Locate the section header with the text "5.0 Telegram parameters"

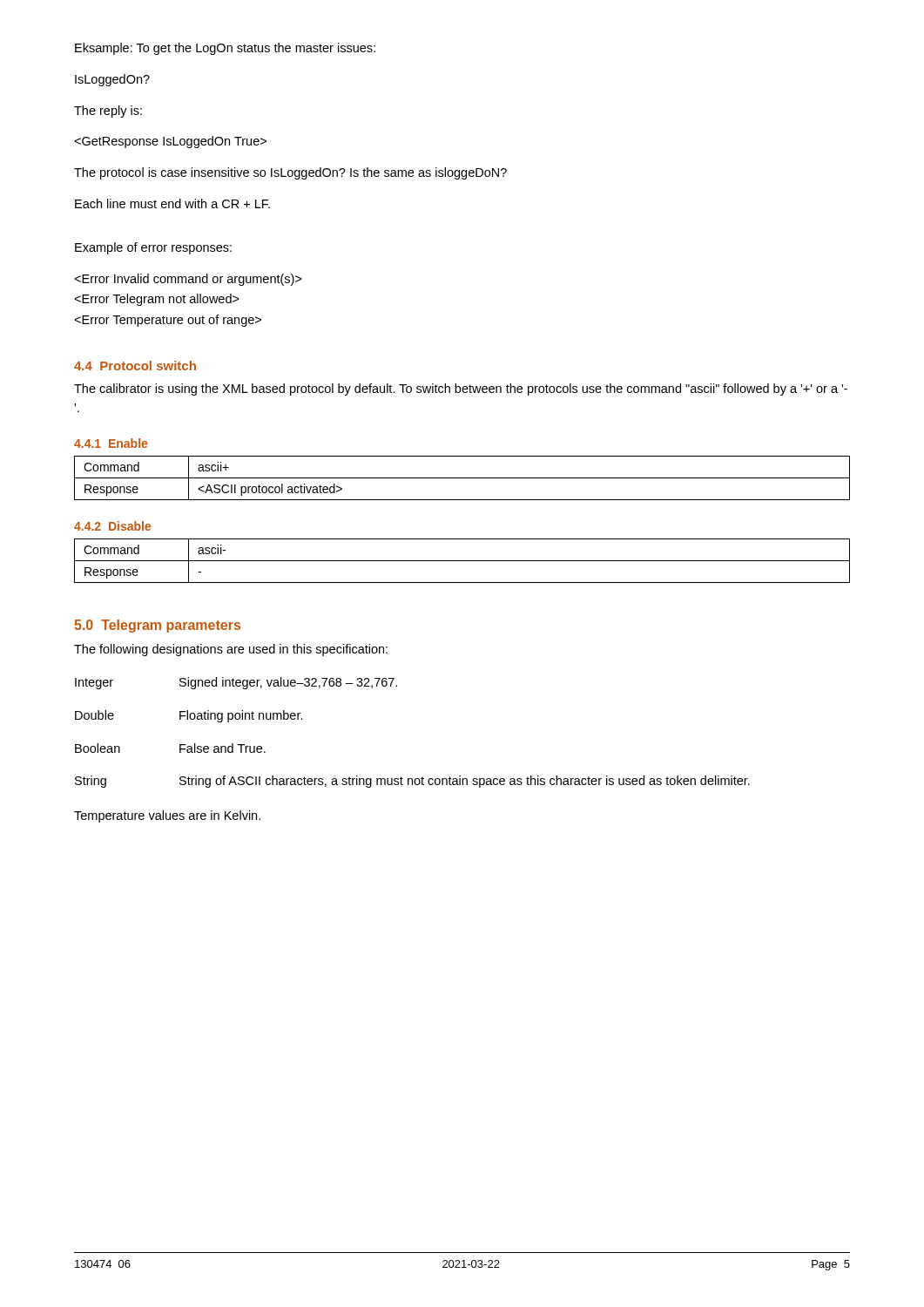(x=158, y=625)
